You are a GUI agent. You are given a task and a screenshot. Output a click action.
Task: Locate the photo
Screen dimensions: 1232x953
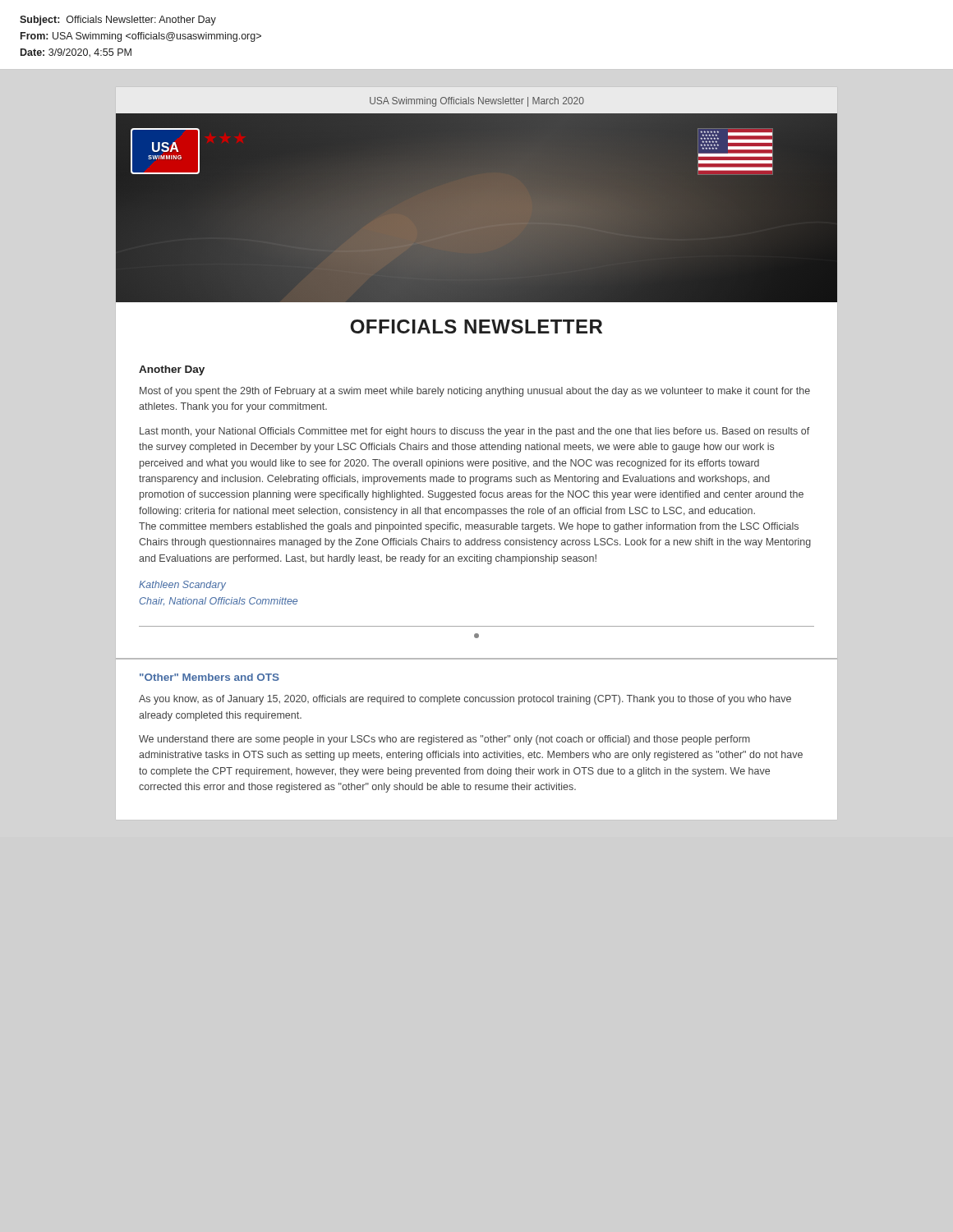point(476,208)
